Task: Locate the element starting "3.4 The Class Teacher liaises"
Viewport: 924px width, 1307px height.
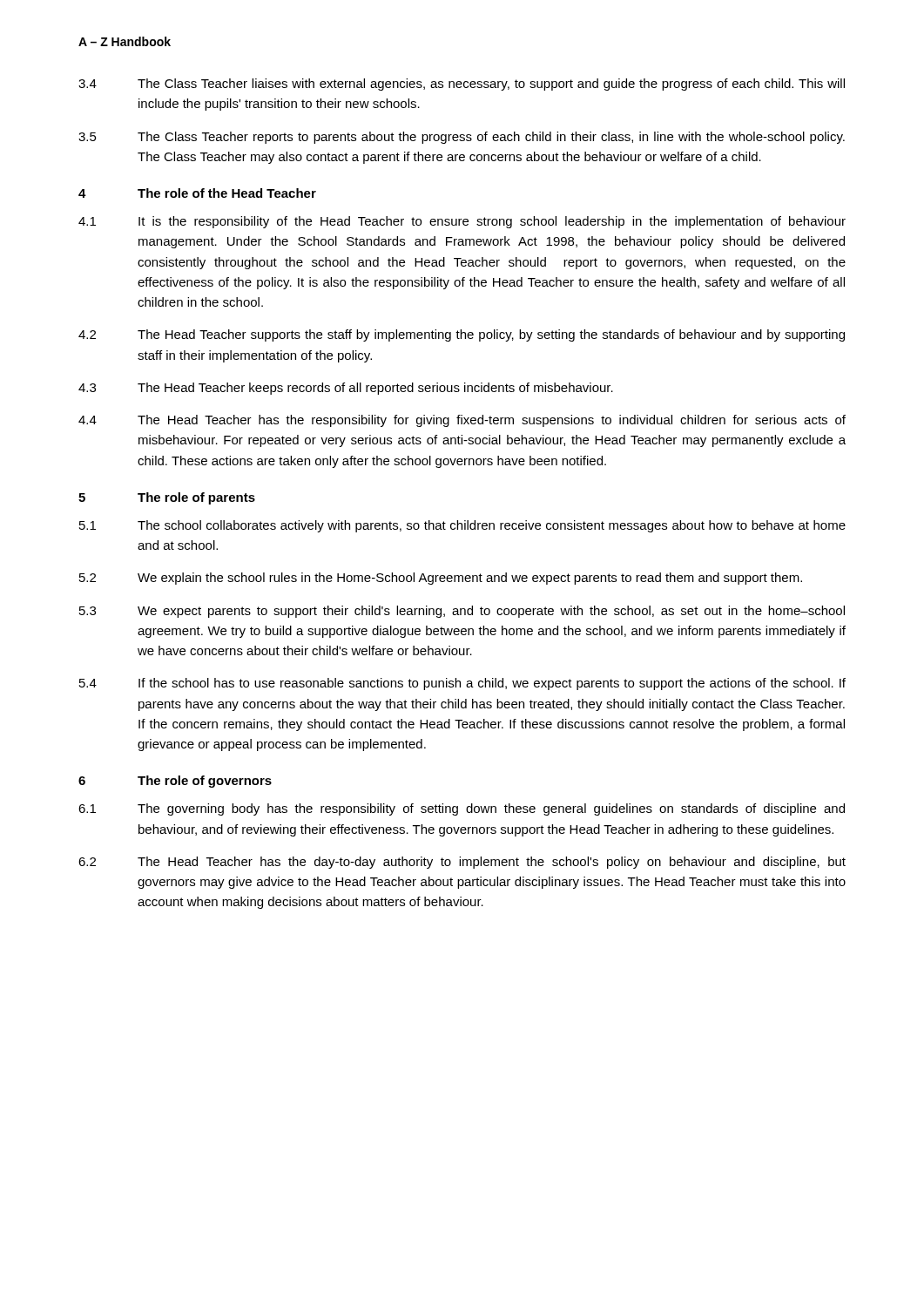Action: 462,93
